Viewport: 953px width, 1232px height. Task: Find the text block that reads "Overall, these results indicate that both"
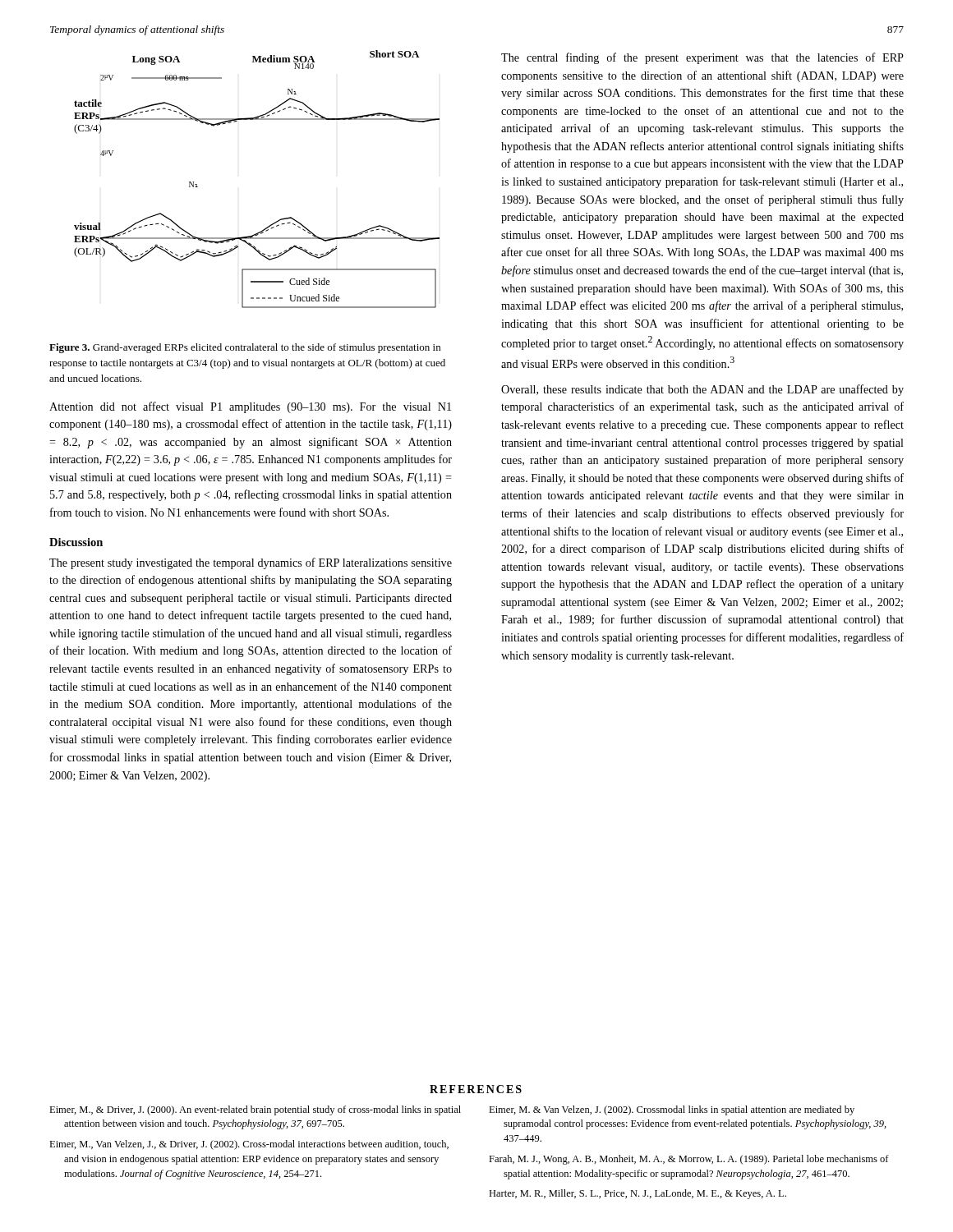(702, 522)
